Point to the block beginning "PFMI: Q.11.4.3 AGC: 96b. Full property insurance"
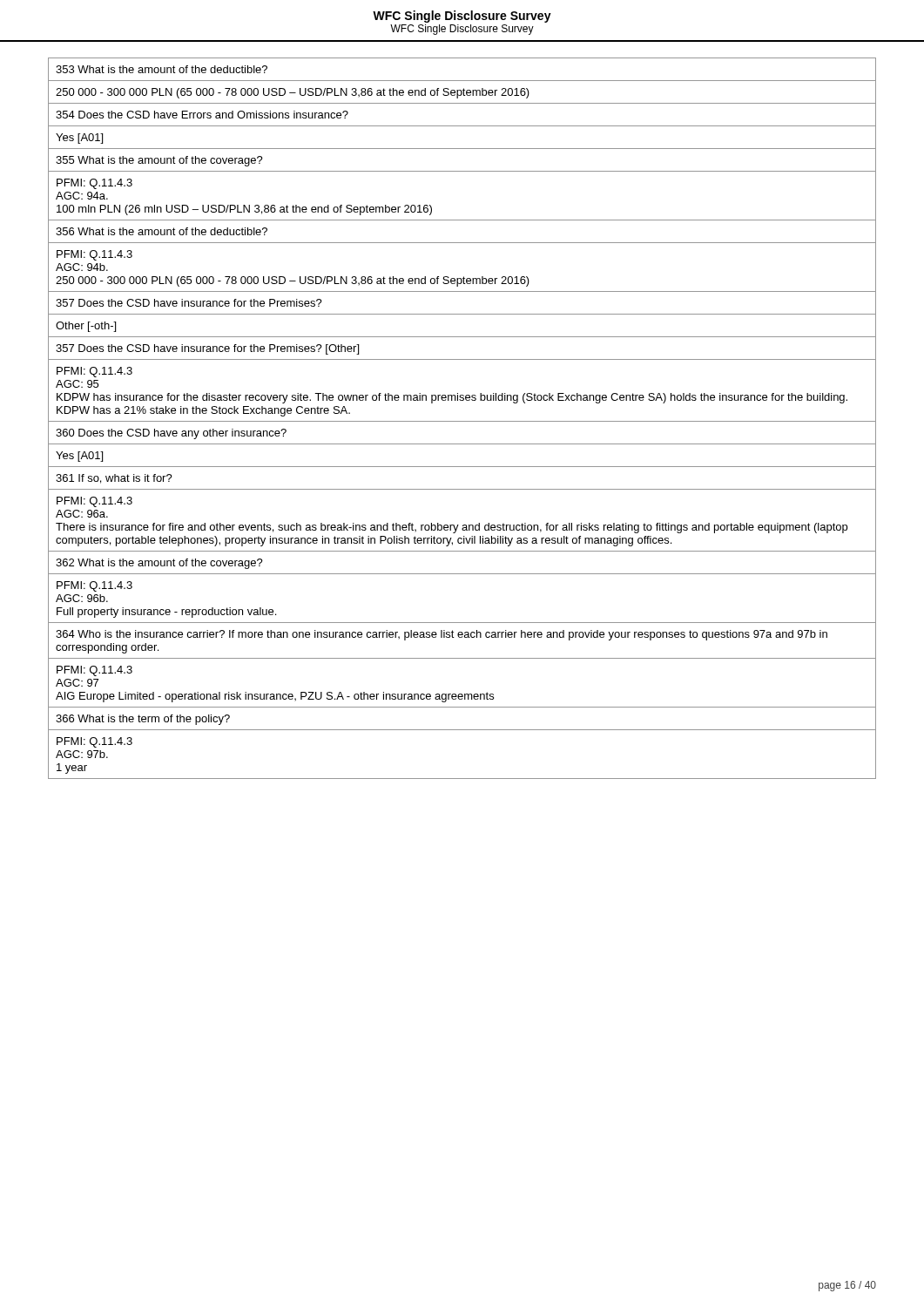Viewport: 924px width, 1307px height. (x=167, y=598)
